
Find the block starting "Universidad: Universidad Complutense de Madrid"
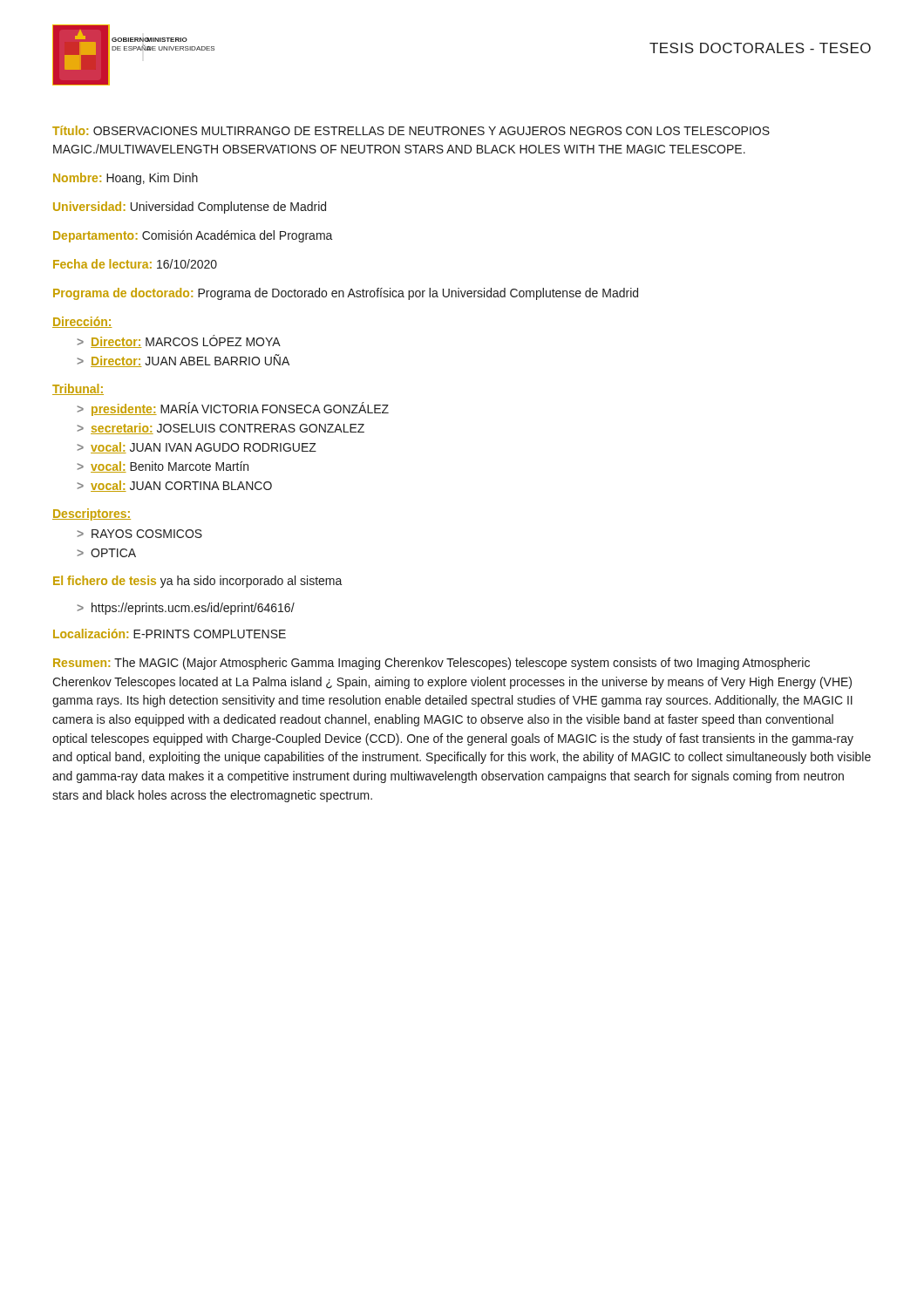coord(190,207)
